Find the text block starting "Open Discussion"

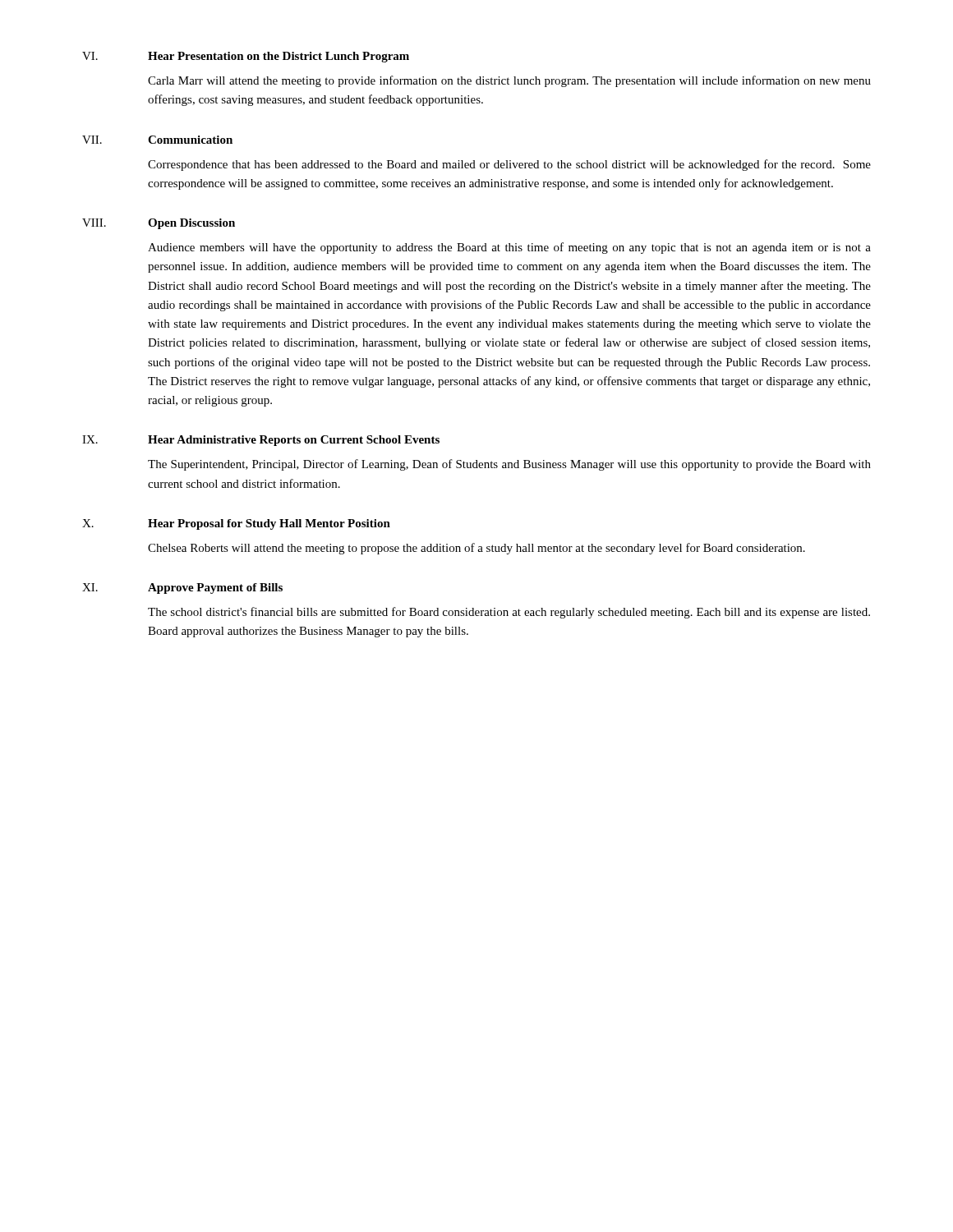tap(192, 223)
